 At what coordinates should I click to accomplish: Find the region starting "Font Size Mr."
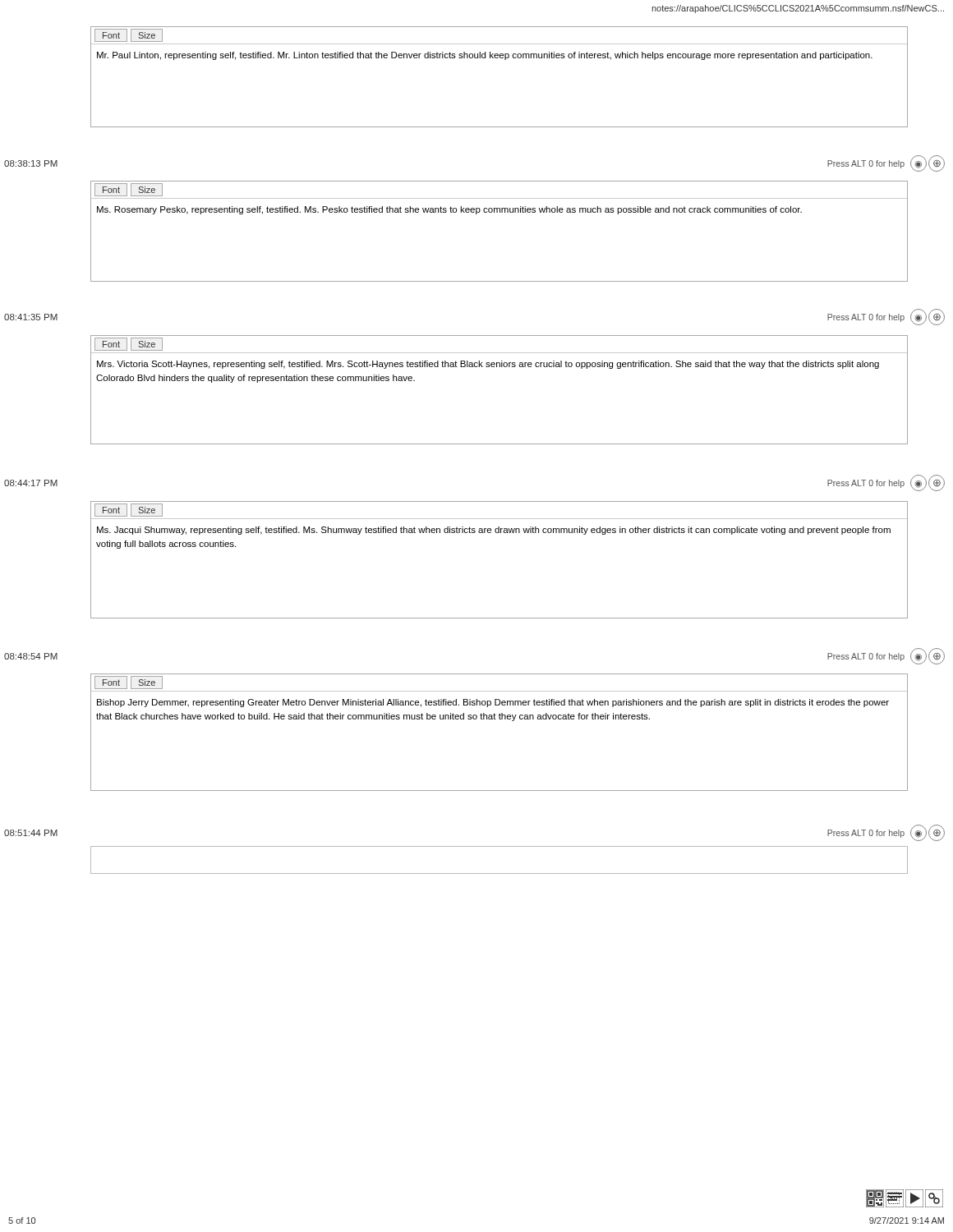[x=129, y=35]
